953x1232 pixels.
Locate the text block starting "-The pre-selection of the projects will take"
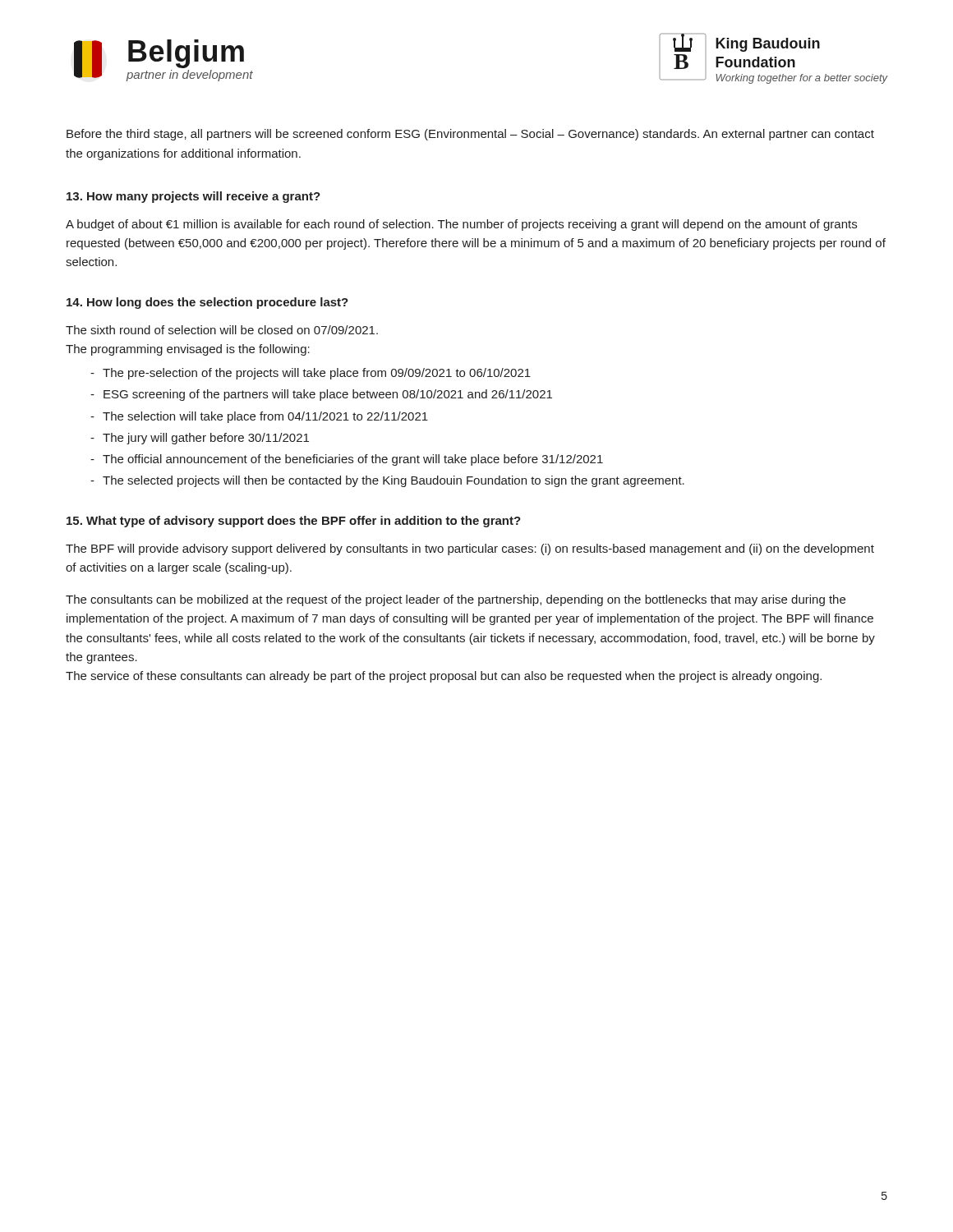311,373
